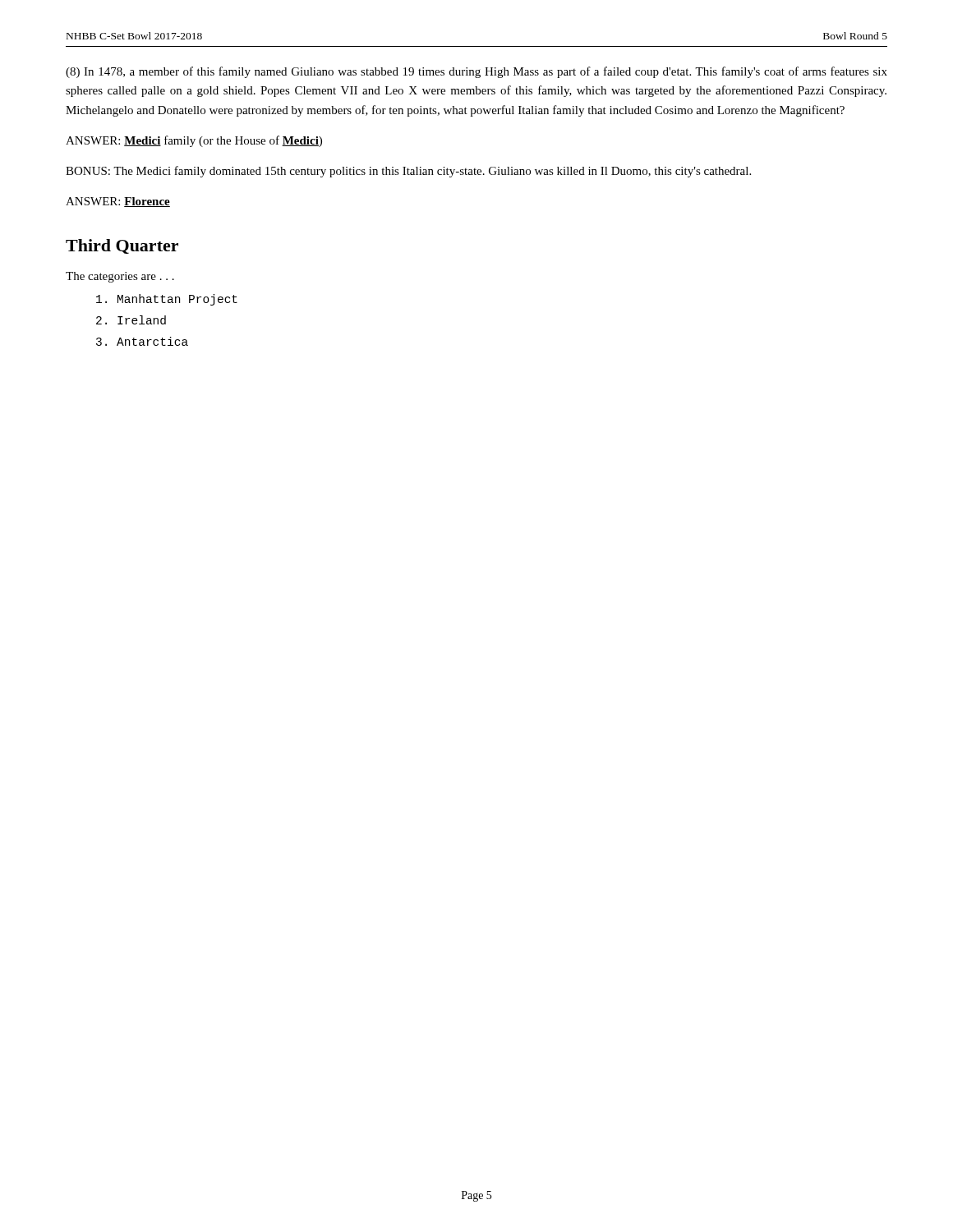Find the list item that reads "2. Ireland"
Screen dimensions: 1232x953
coord(131,321)
